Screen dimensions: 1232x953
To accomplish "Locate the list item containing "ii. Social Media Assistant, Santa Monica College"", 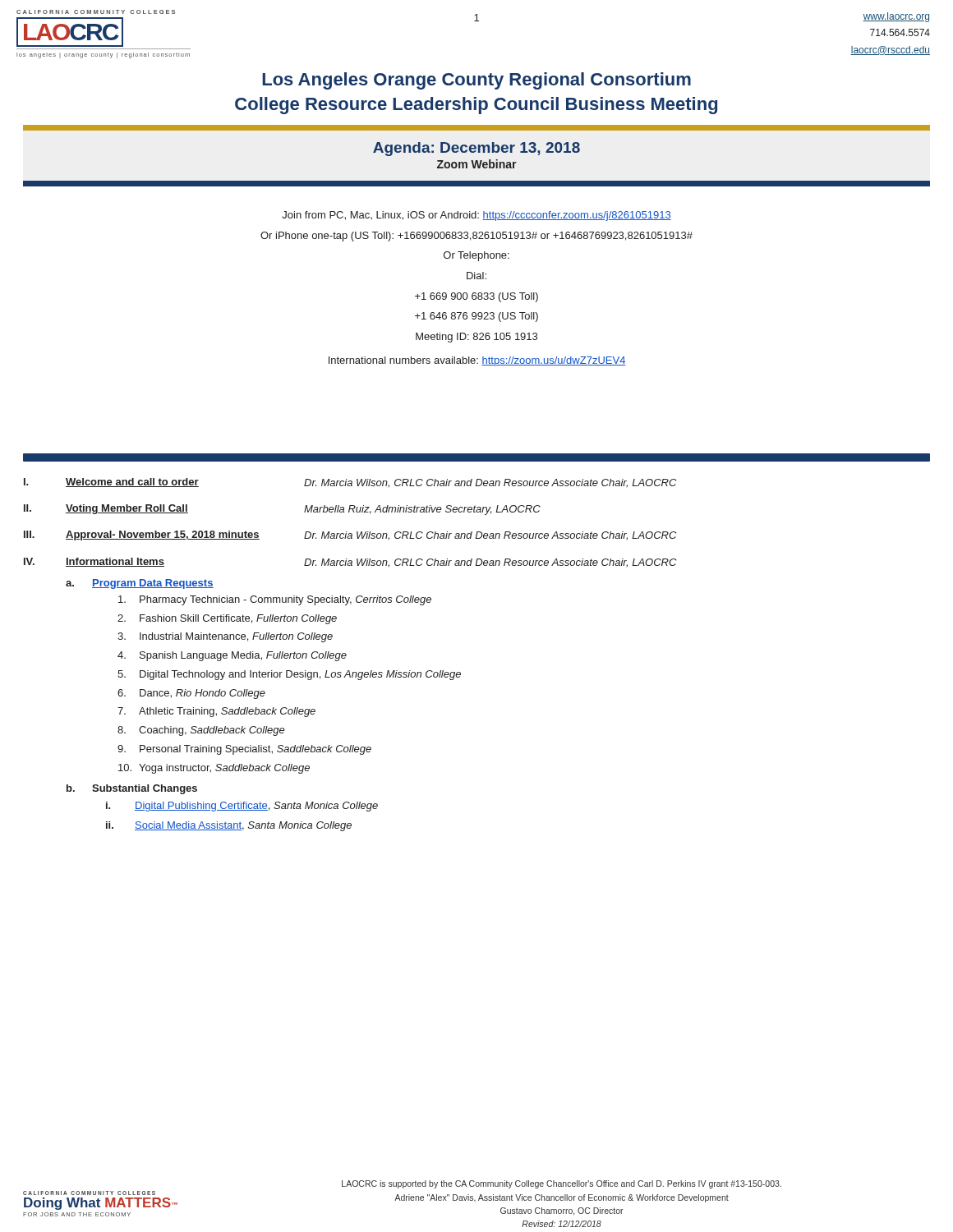I will point(229,825).
